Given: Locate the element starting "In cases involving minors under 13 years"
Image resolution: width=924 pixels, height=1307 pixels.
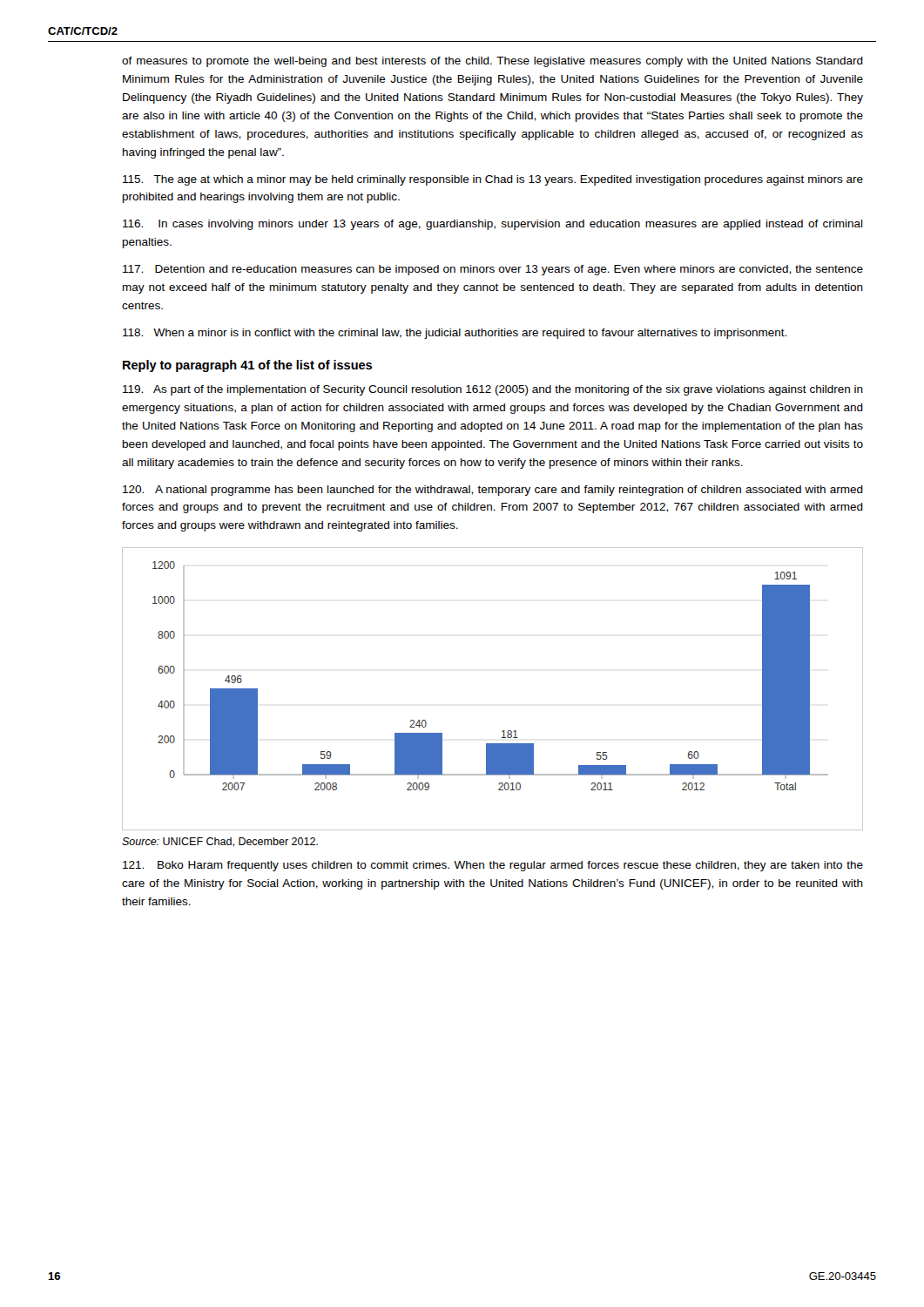Looking at the screenshot, I should point(492,233).
